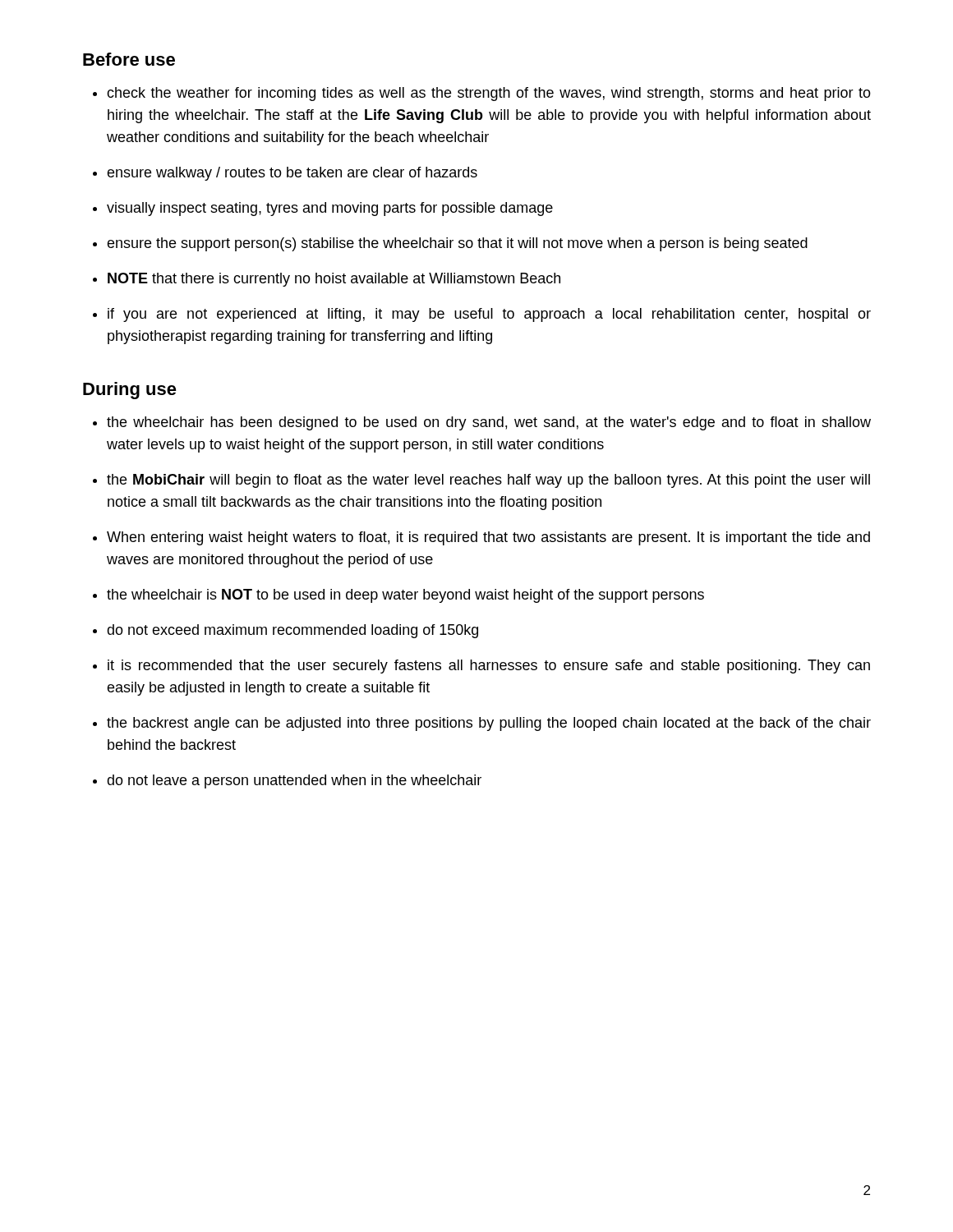This screenshot has width=953, height=1232.
Task: Click the passage that begins "NOTE that there is"
Action: [489, 279]
